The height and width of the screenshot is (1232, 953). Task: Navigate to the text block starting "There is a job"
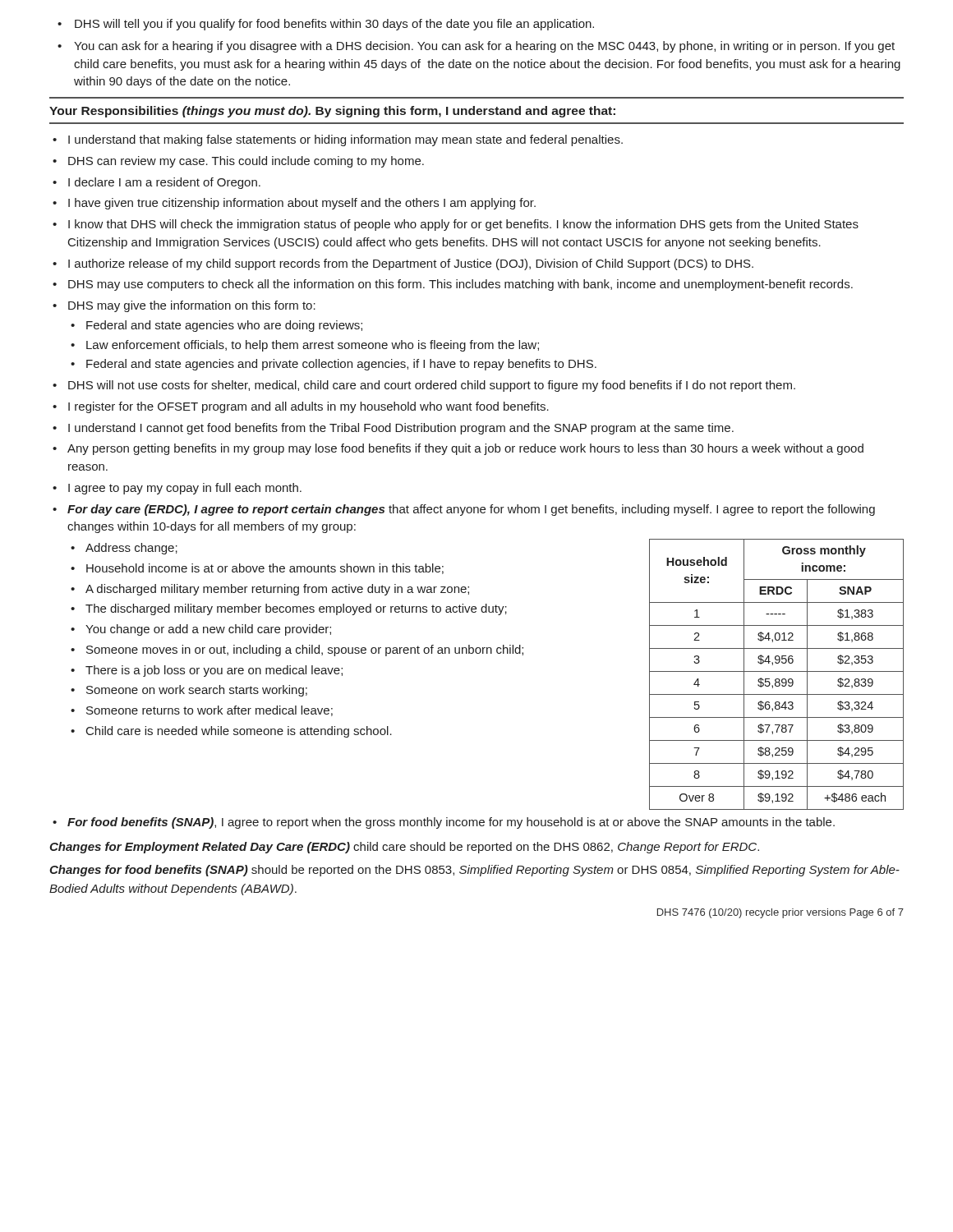(x=215, y=669)
